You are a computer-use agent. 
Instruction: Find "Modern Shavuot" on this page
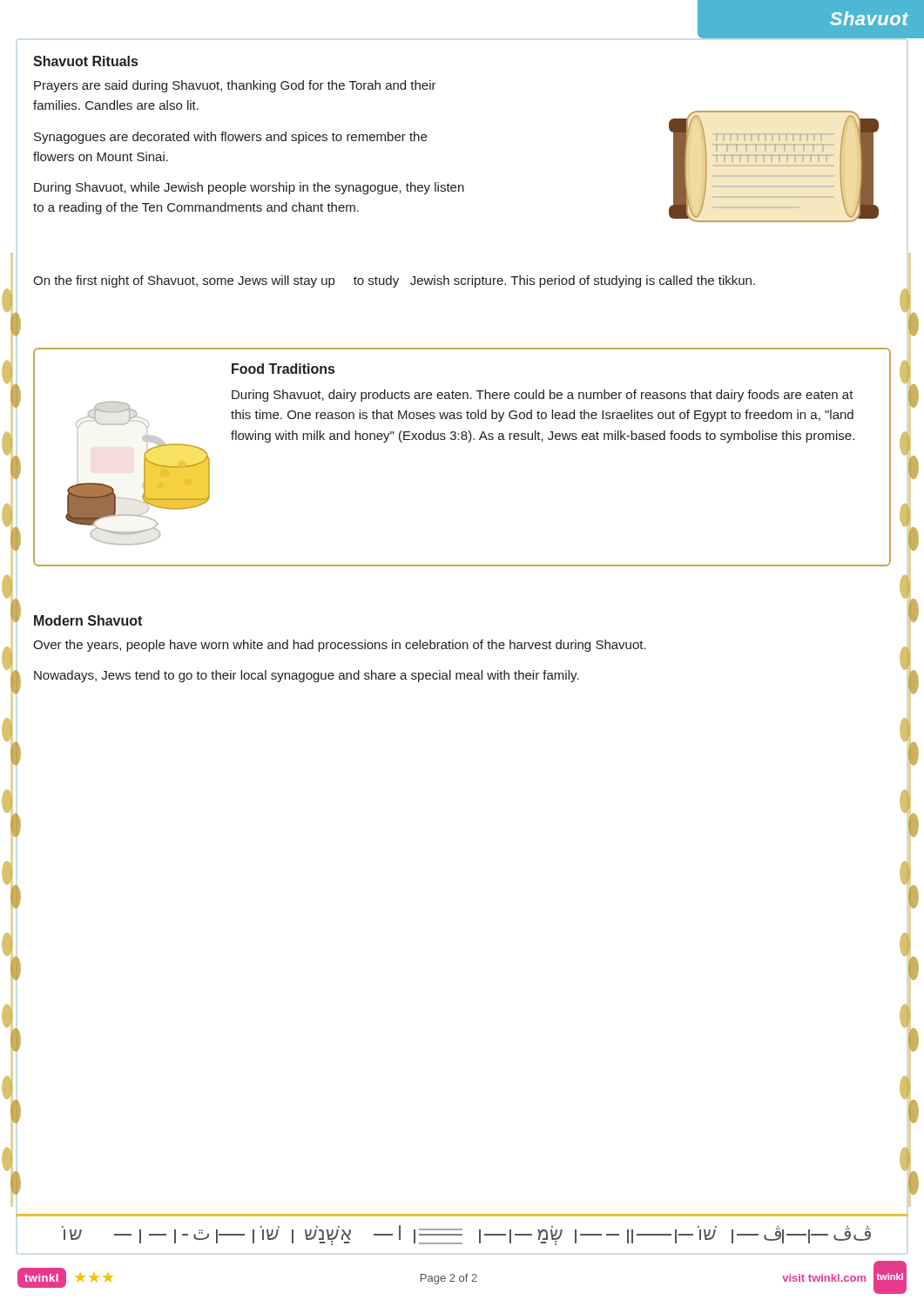tap(88, 621)
